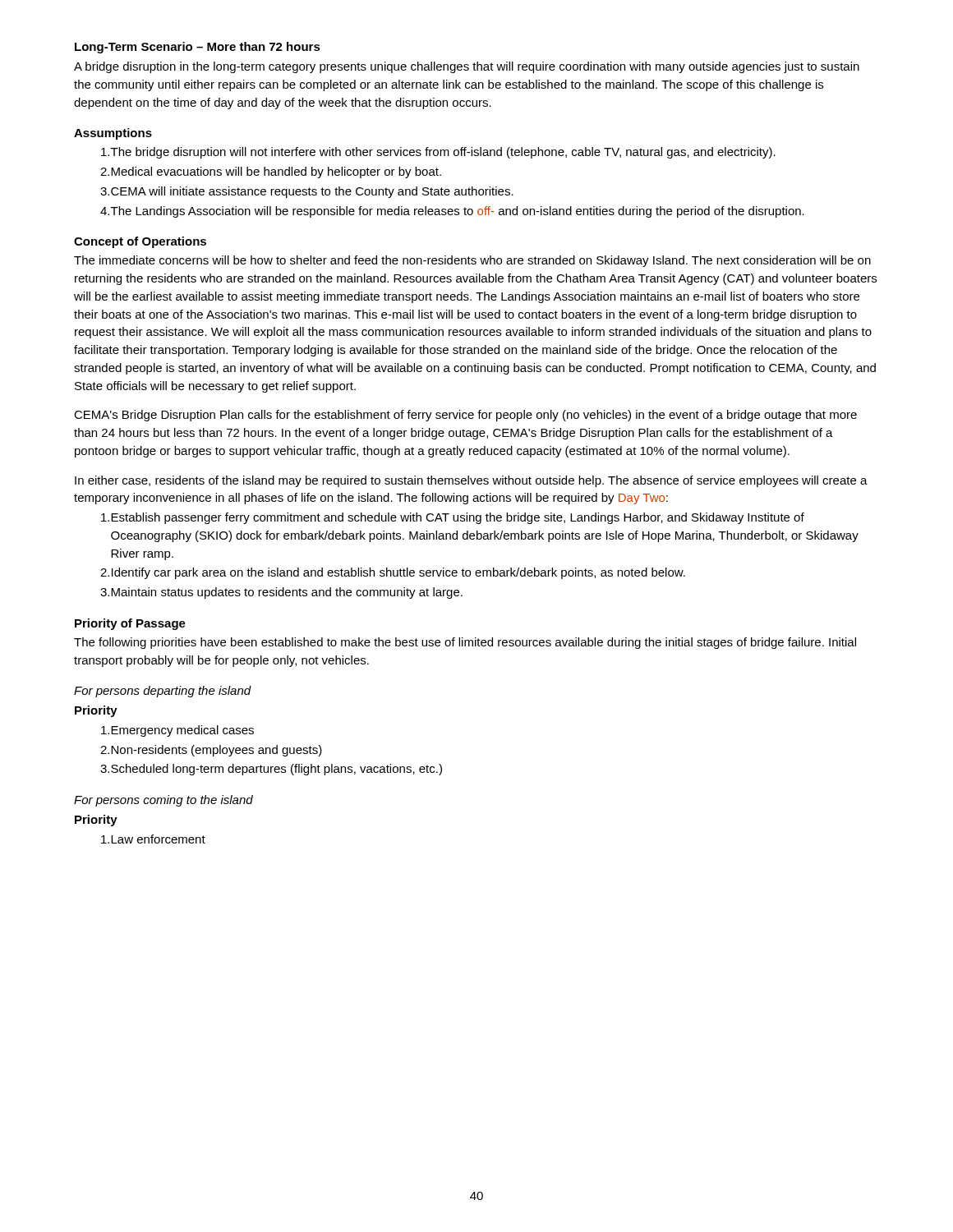Screen dimensions: 1232x953
Task: Click on the section header that says "Long-Term Scenario –"
Action: coord(197,46)
